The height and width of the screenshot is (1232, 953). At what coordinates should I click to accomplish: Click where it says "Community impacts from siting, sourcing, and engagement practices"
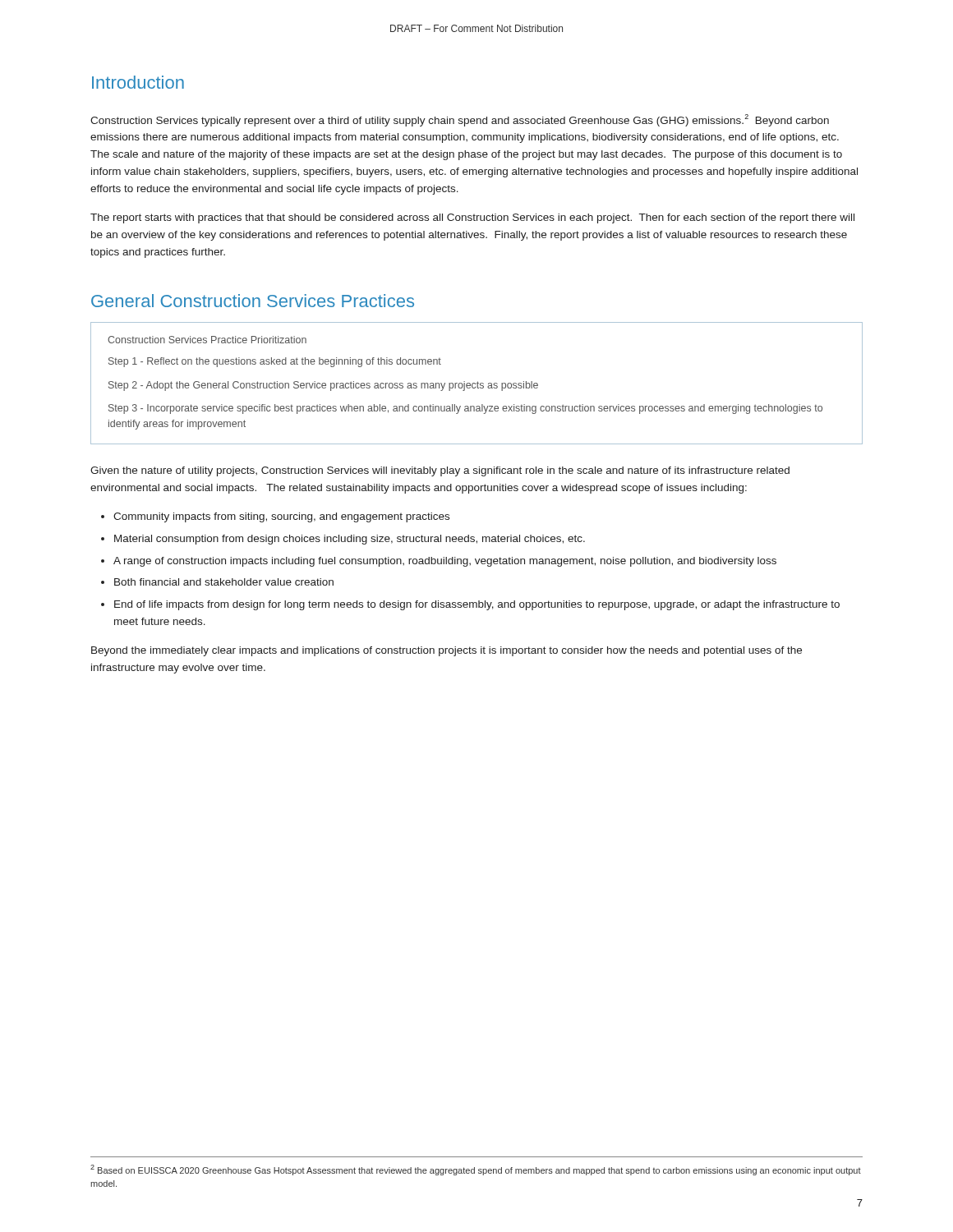282,516
